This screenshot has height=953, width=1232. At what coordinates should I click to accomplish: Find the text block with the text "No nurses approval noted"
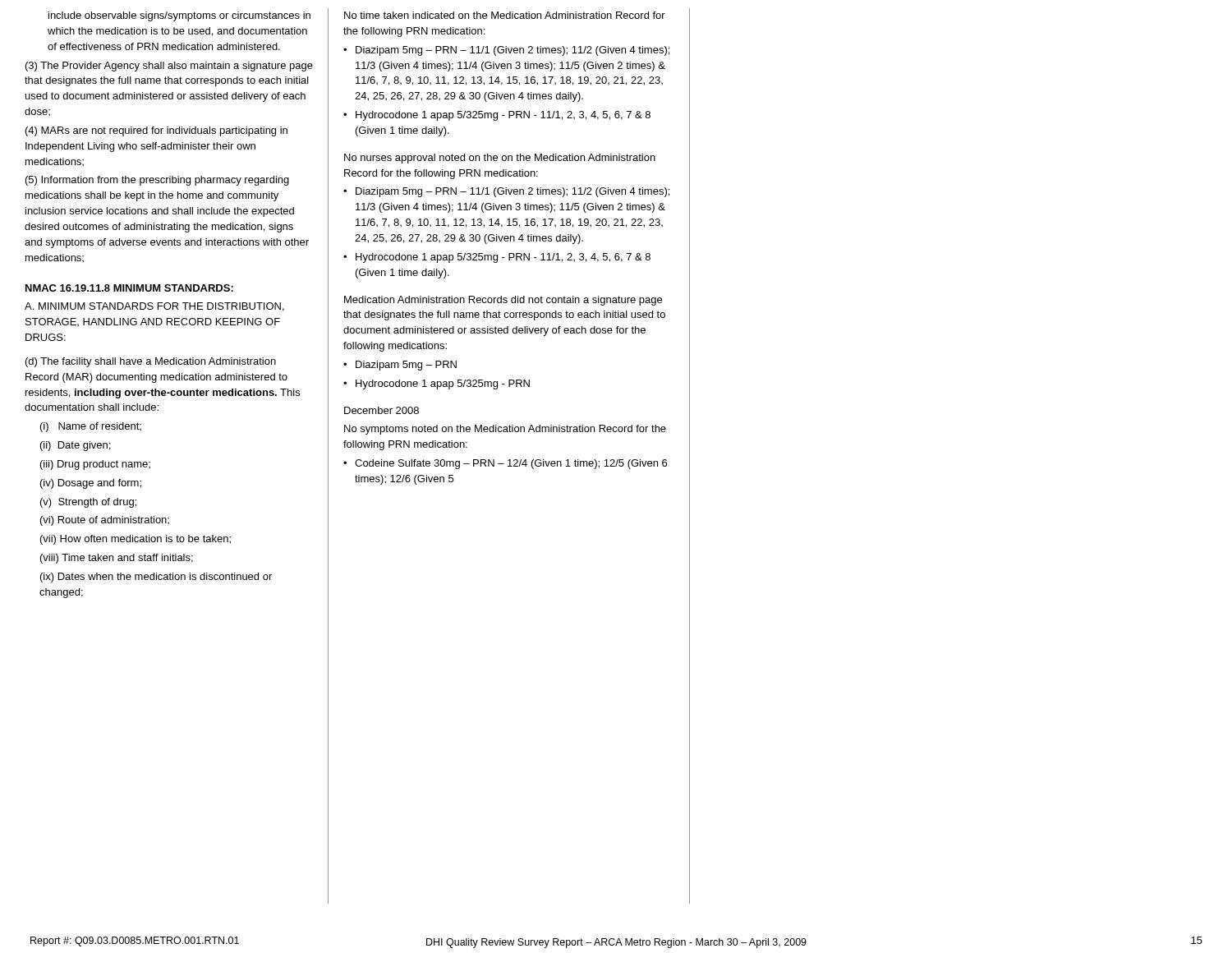[509, 215]
